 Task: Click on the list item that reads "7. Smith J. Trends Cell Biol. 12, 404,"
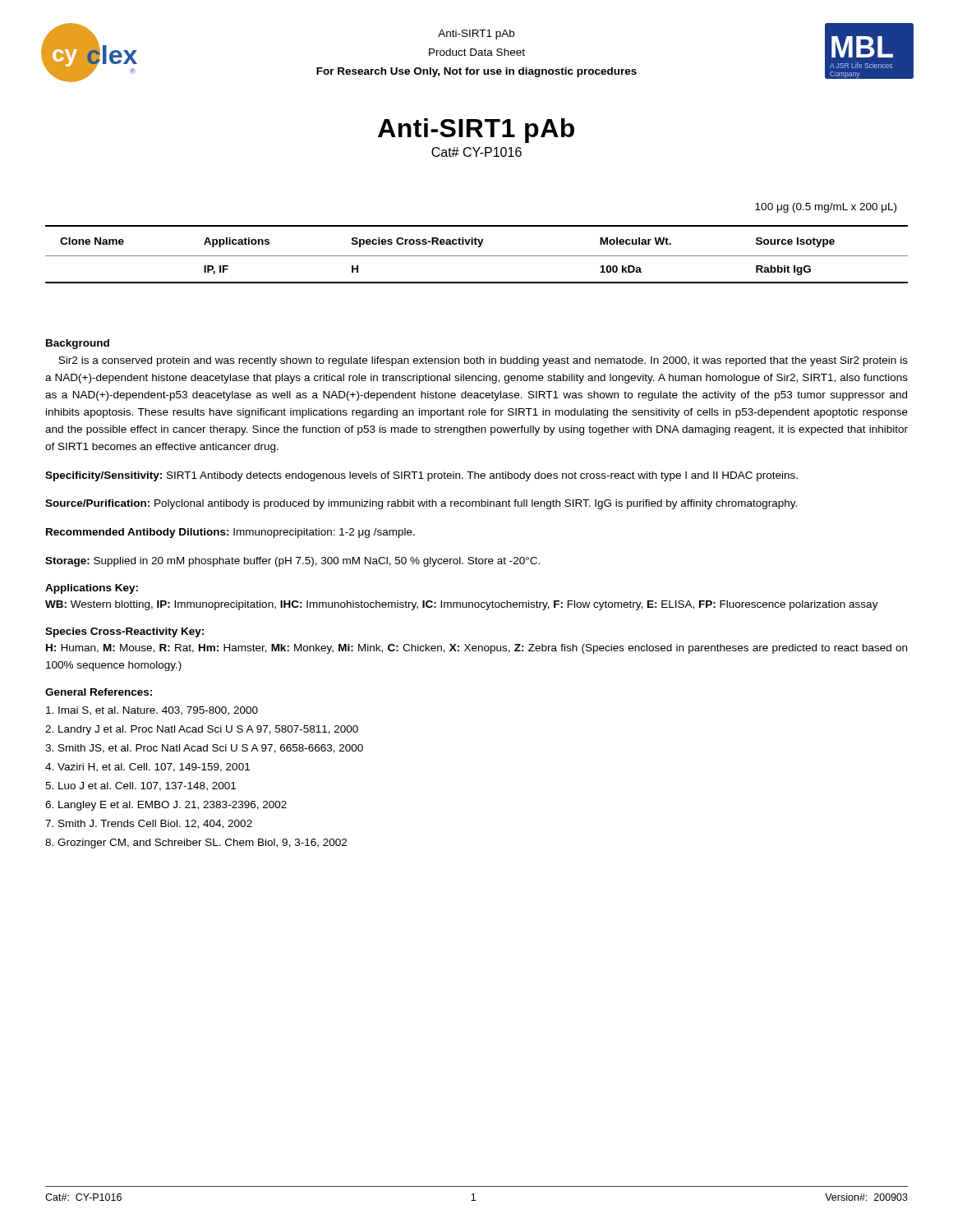(149, 823)
